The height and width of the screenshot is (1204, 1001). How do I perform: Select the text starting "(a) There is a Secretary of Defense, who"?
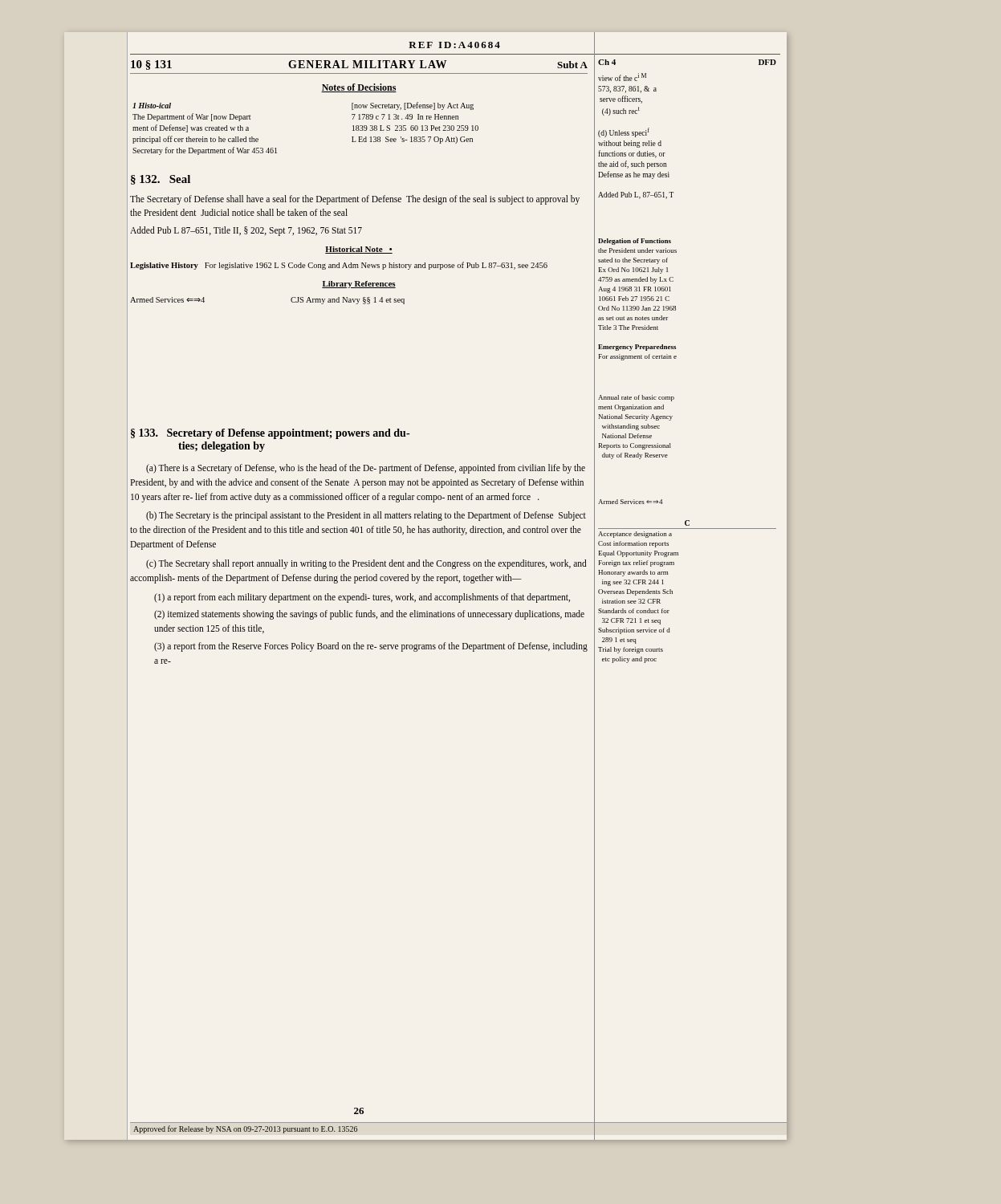[359, 565]
